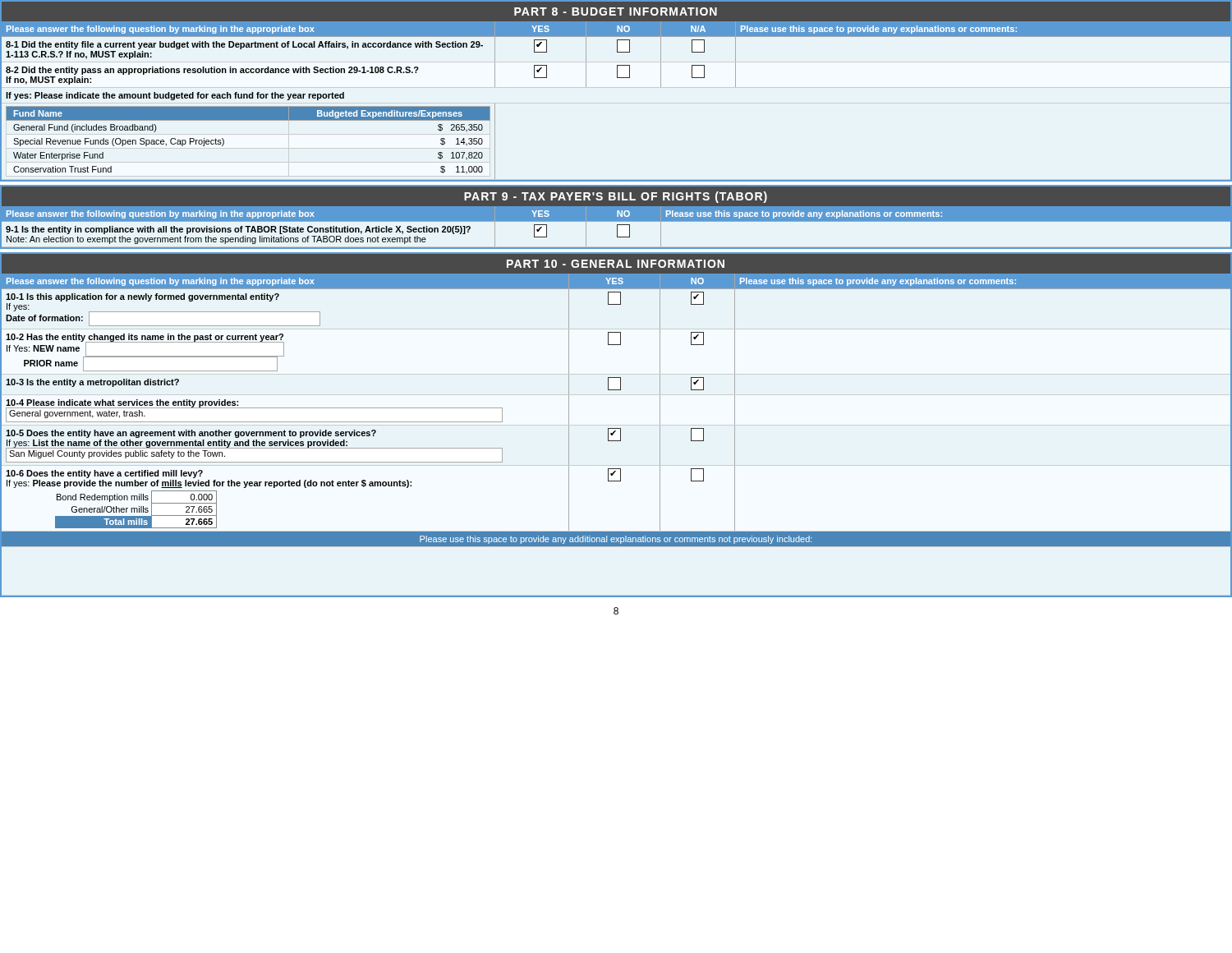Click on the table containing "Special Revenue Funds"
The image size is (1232, 953).
click(x=616, y=101)
